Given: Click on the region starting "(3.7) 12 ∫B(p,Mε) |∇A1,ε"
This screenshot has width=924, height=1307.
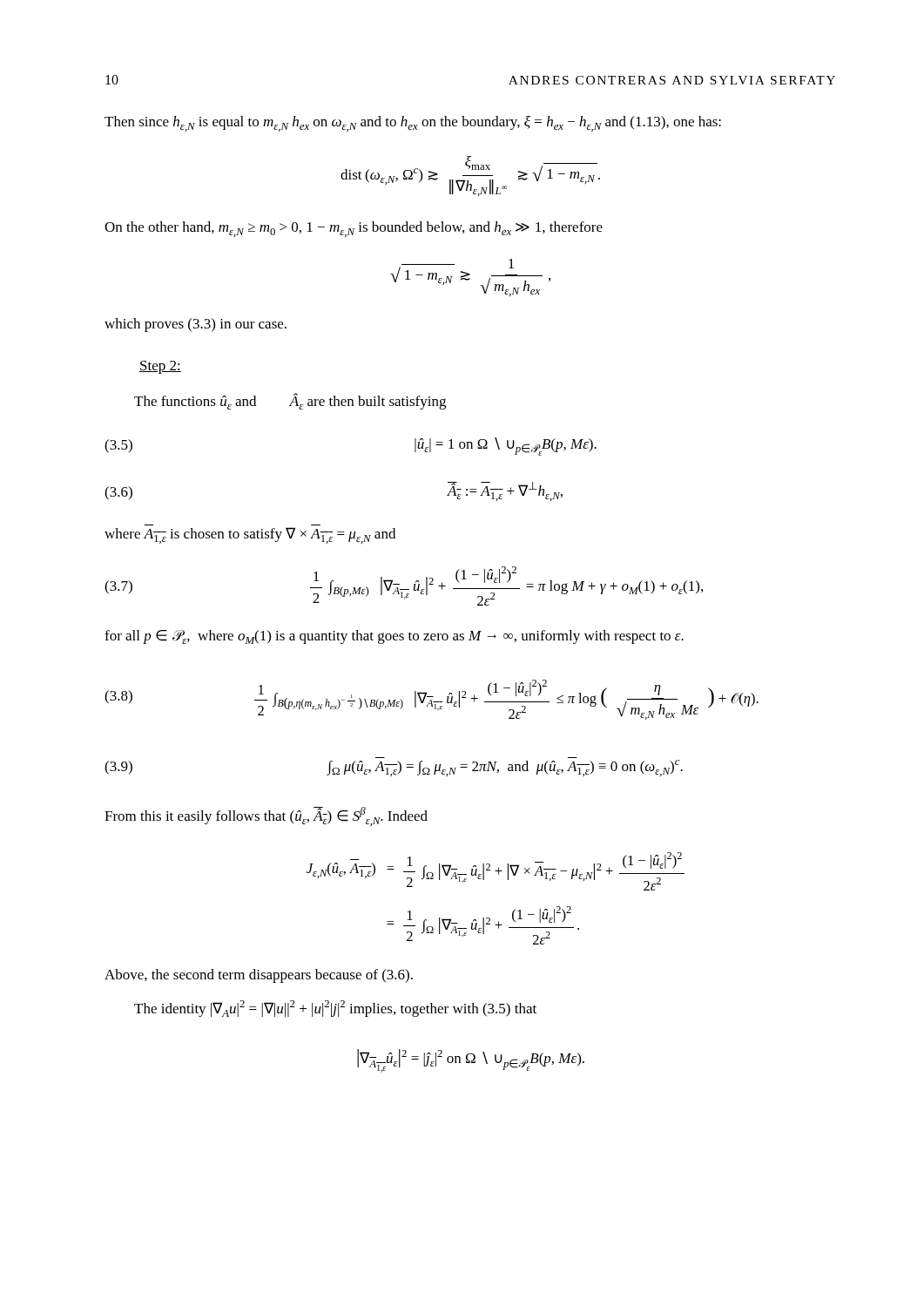Looking at the screenshot, I should point(471,586).
